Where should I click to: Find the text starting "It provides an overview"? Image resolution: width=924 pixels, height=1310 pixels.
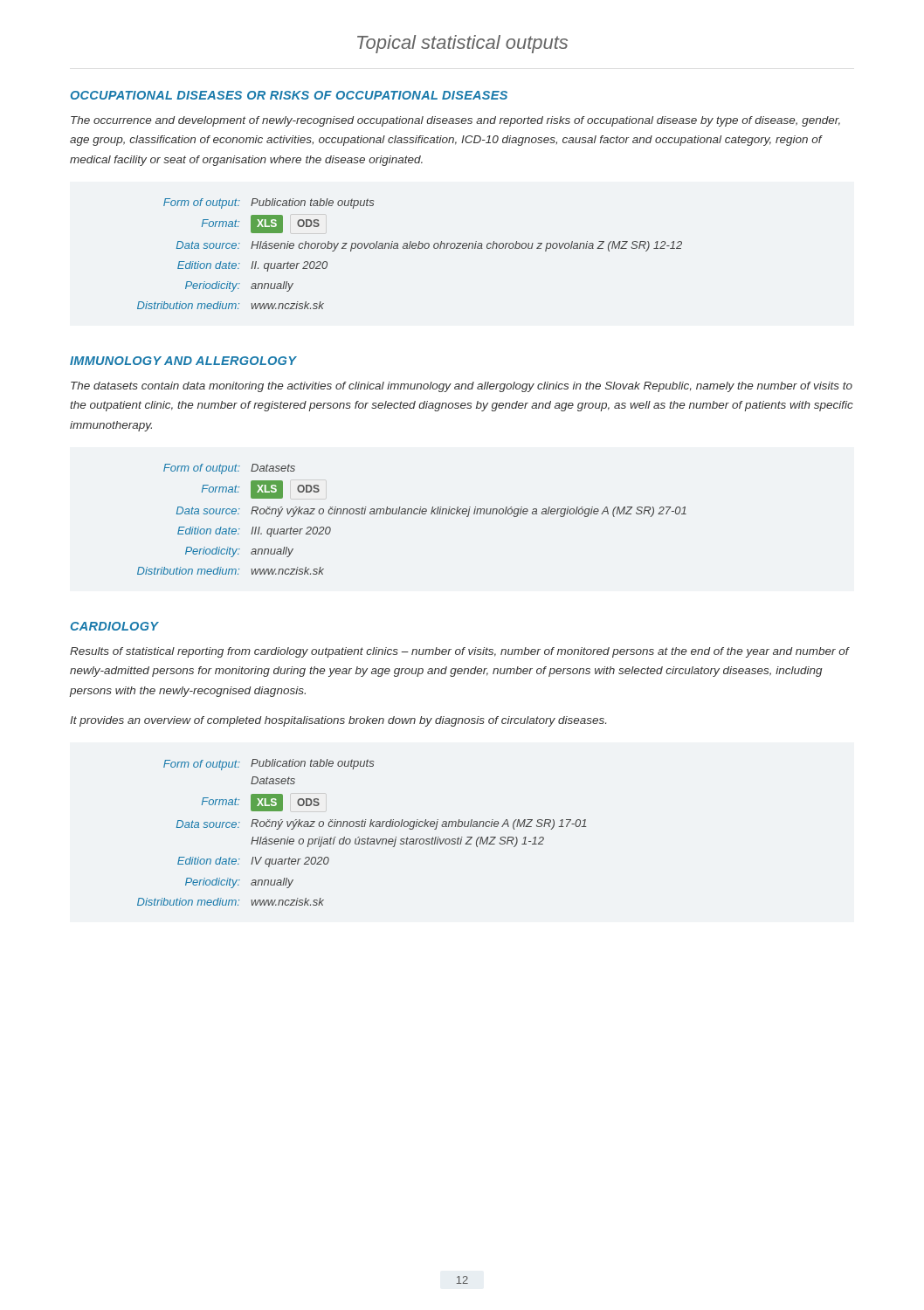pyautogui.click(x=339, y=720)
